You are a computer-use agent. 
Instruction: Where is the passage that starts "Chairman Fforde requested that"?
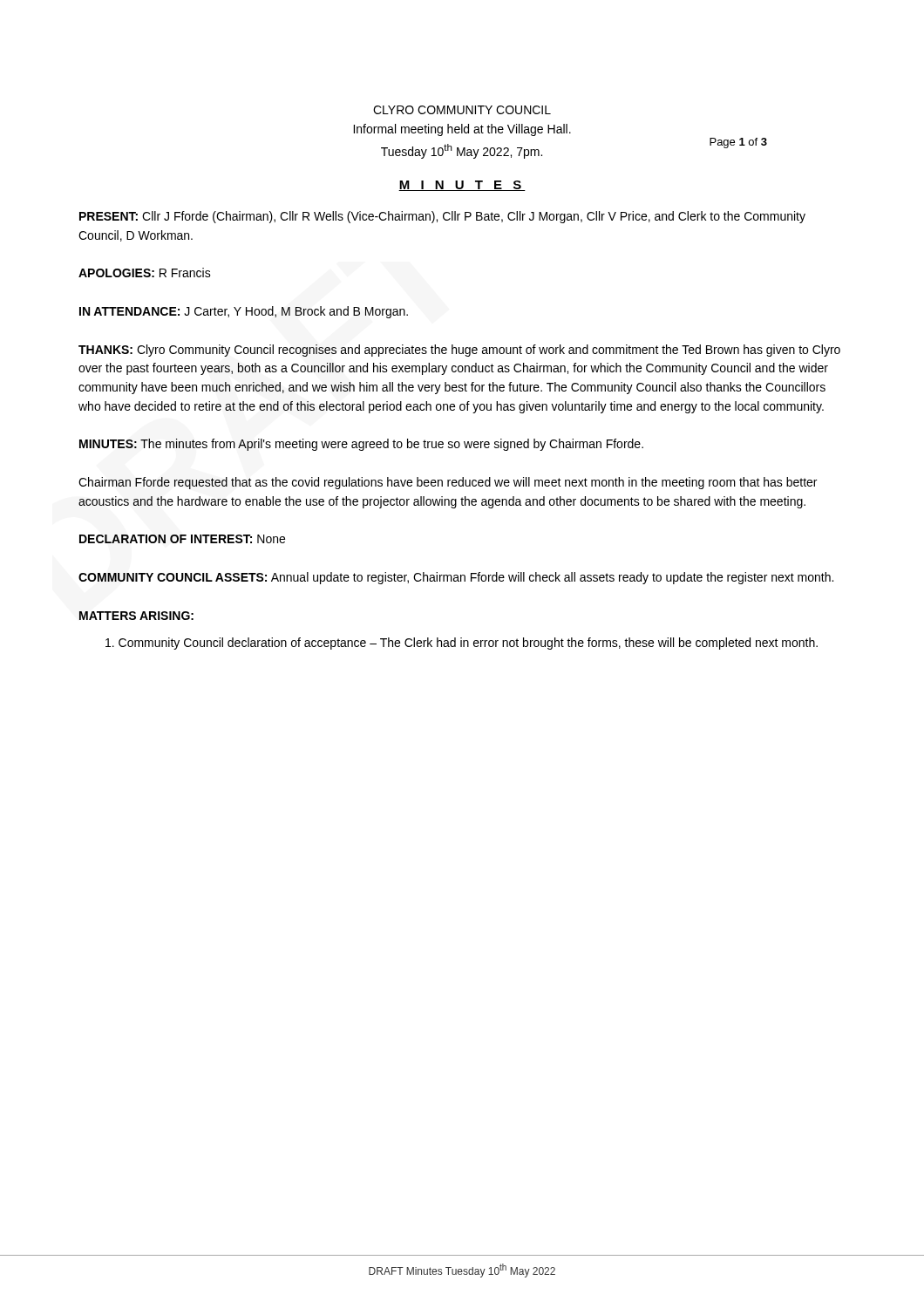tap(448, 492)
